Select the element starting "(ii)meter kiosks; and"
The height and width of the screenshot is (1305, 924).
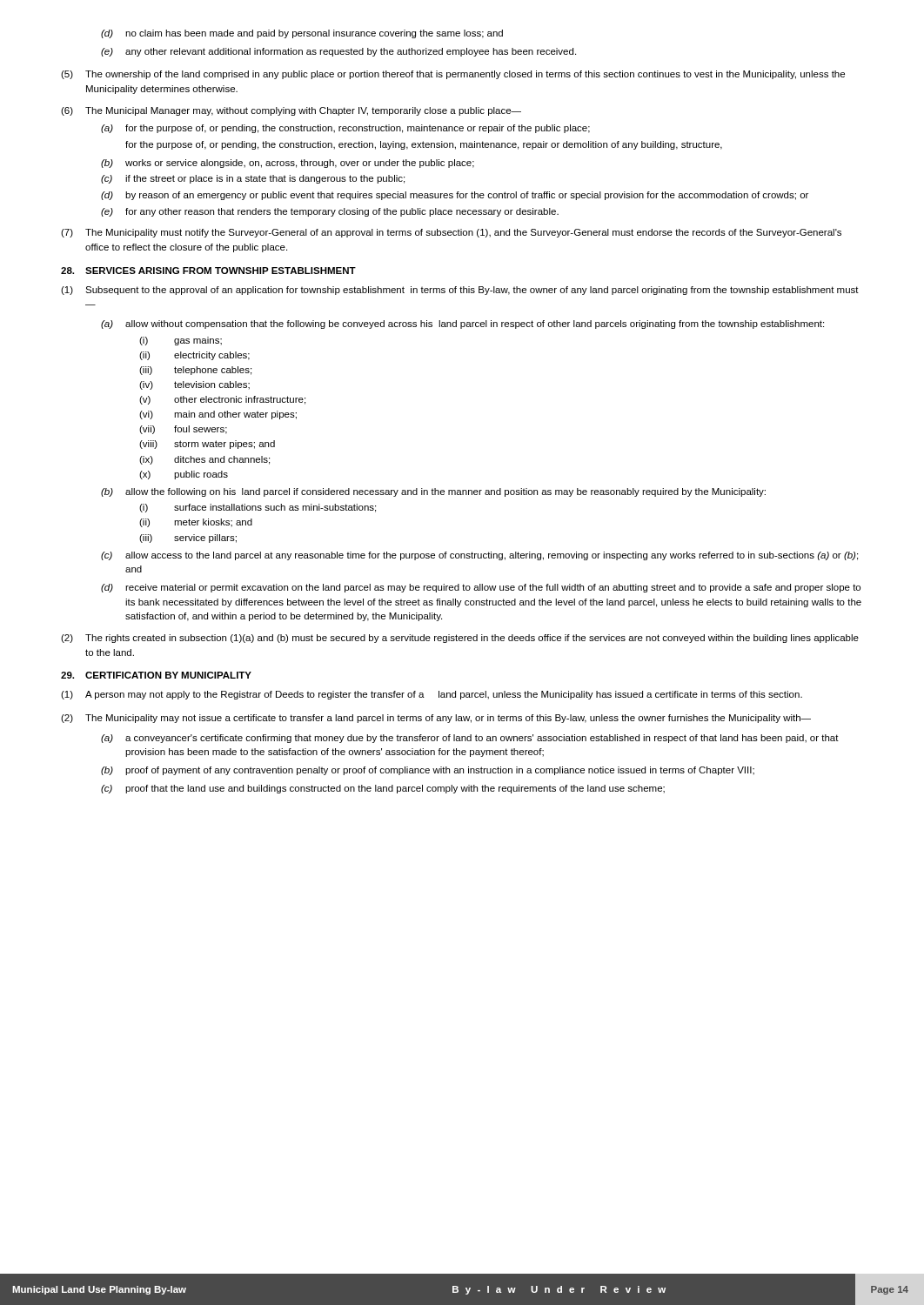tap(196, 522)
